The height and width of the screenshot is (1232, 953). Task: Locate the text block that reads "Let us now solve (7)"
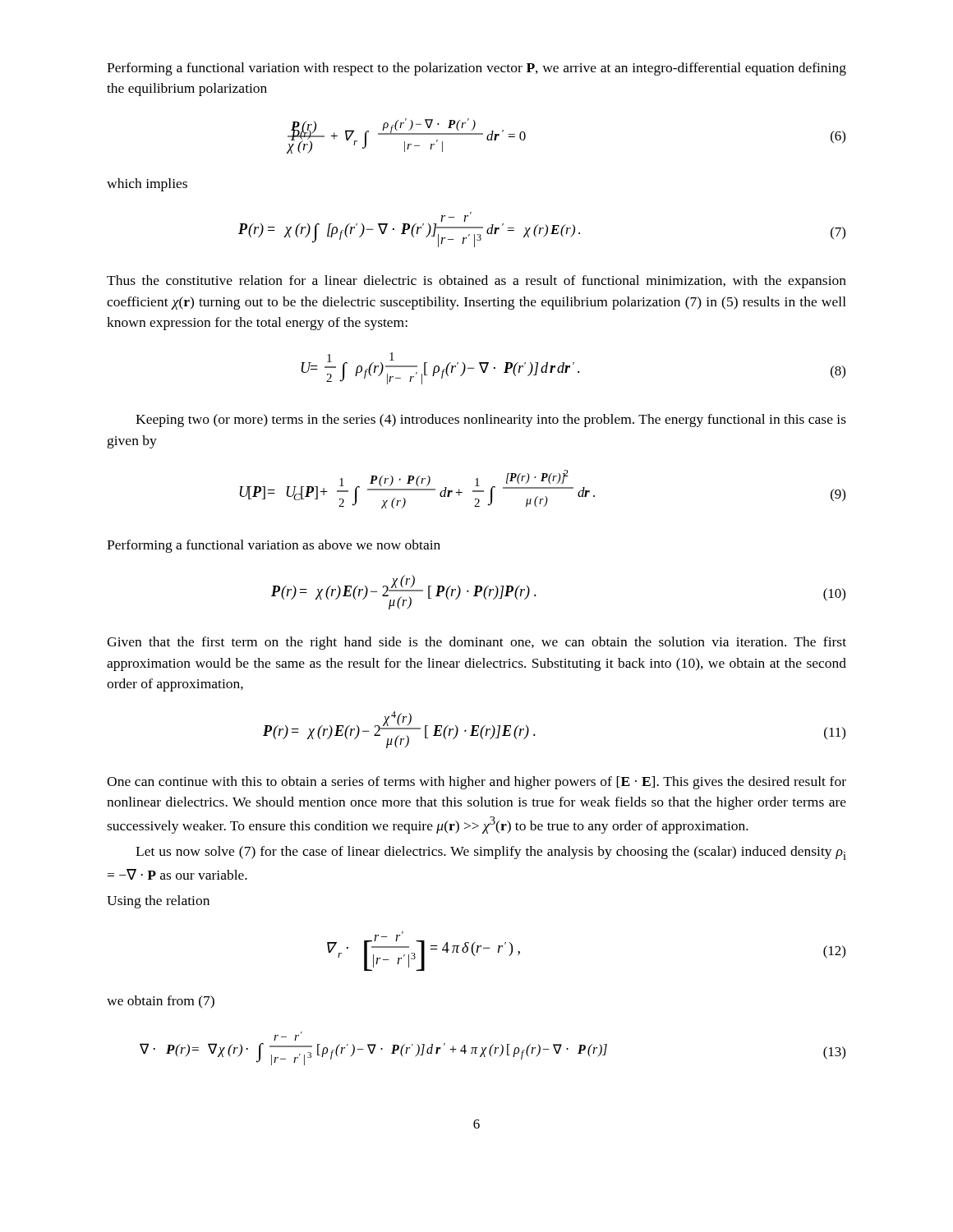tap(476, 863)
